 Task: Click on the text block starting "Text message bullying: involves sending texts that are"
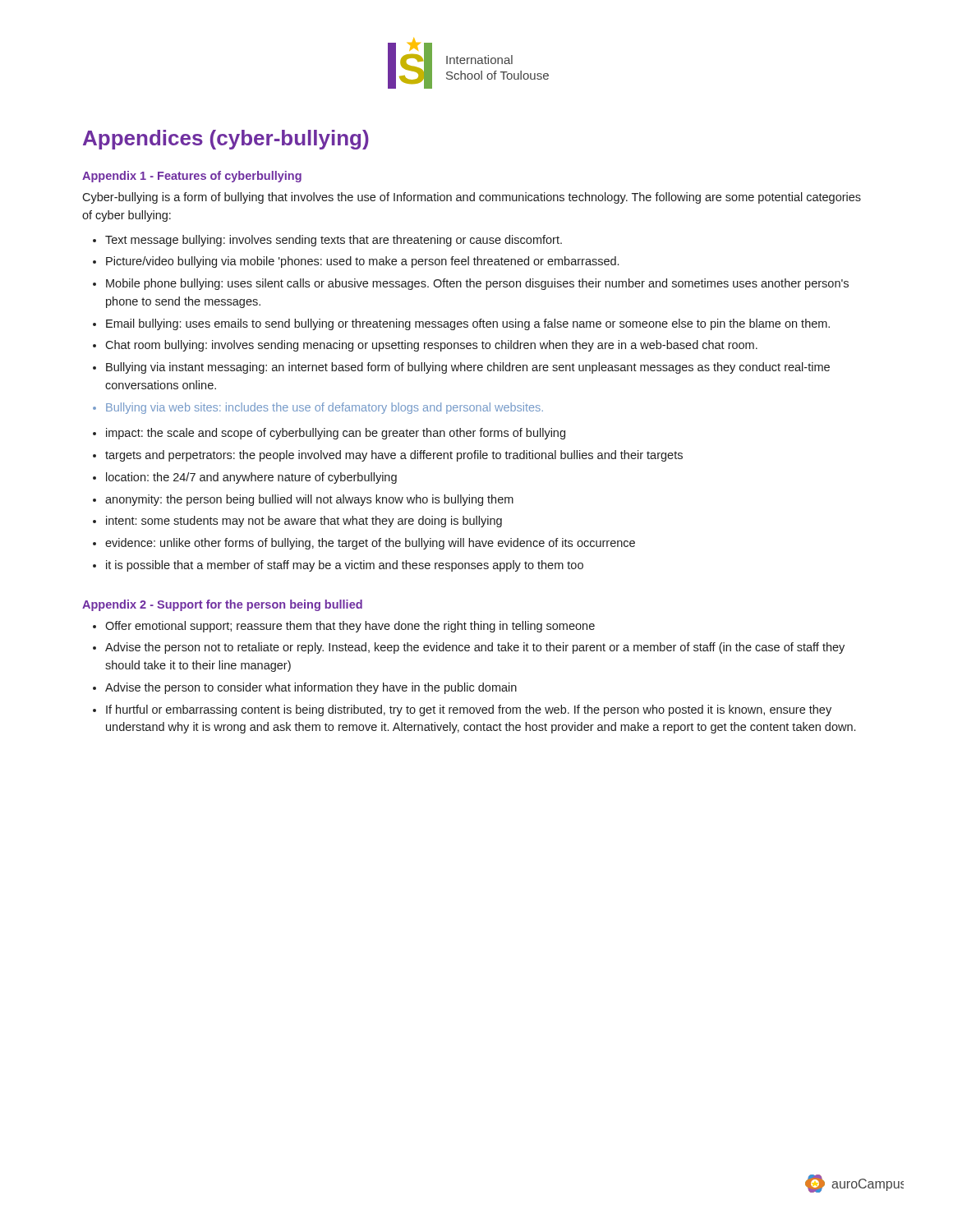[x=334, y=239]
